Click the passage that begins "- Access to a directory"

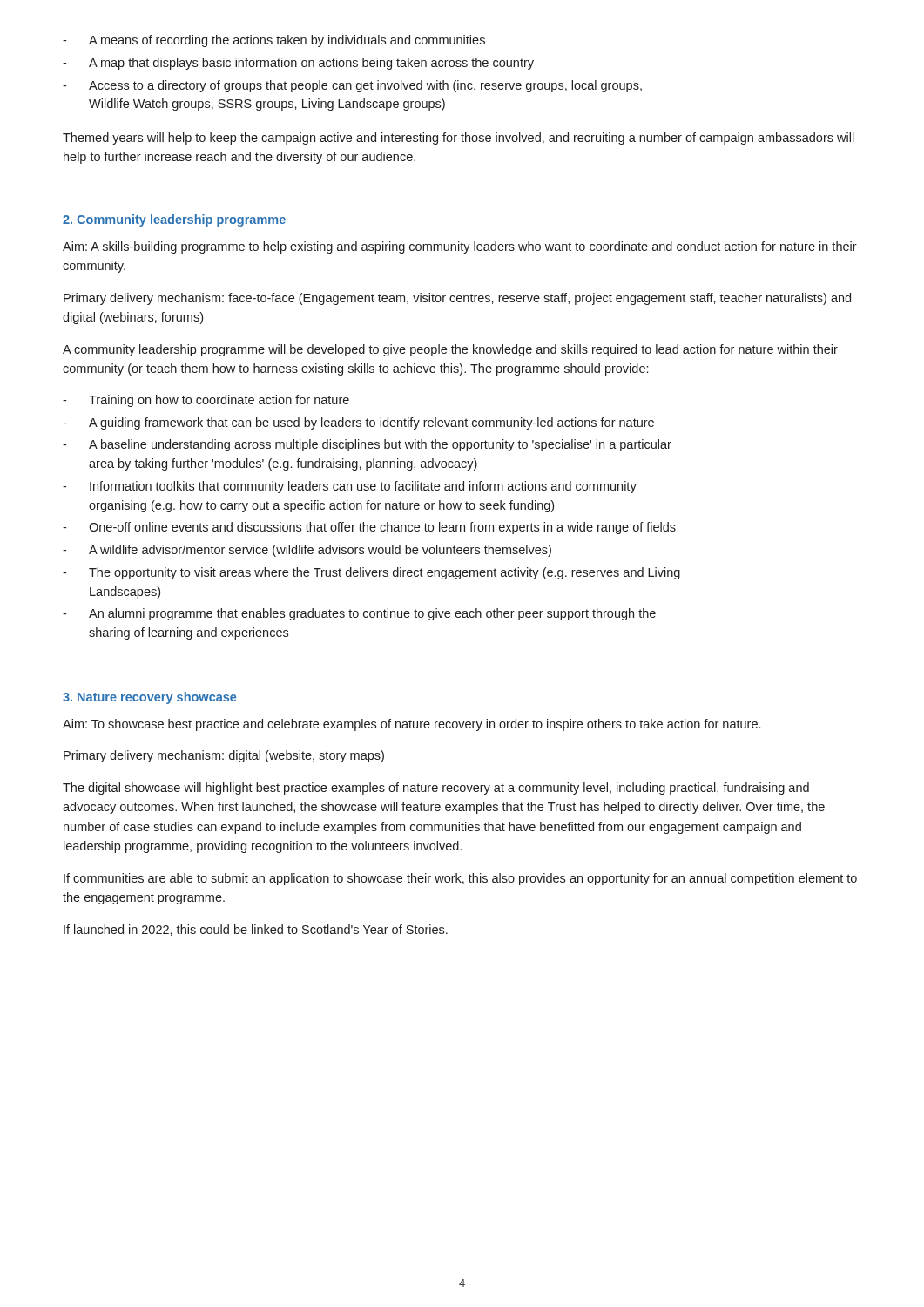(353, 94)
